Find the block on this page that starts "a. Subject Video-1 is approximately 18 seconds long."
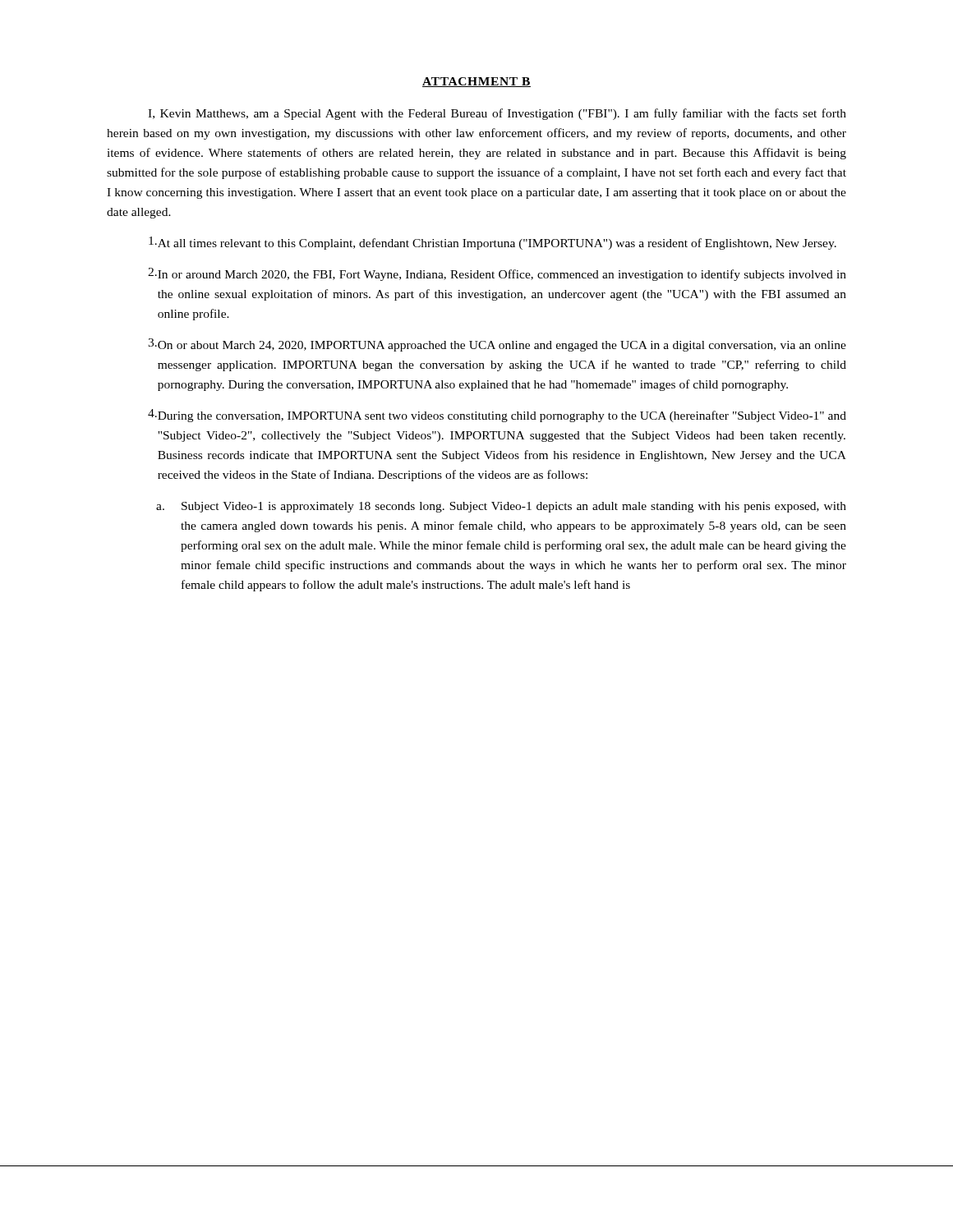 pyautogui.click(x=501, y=546)
